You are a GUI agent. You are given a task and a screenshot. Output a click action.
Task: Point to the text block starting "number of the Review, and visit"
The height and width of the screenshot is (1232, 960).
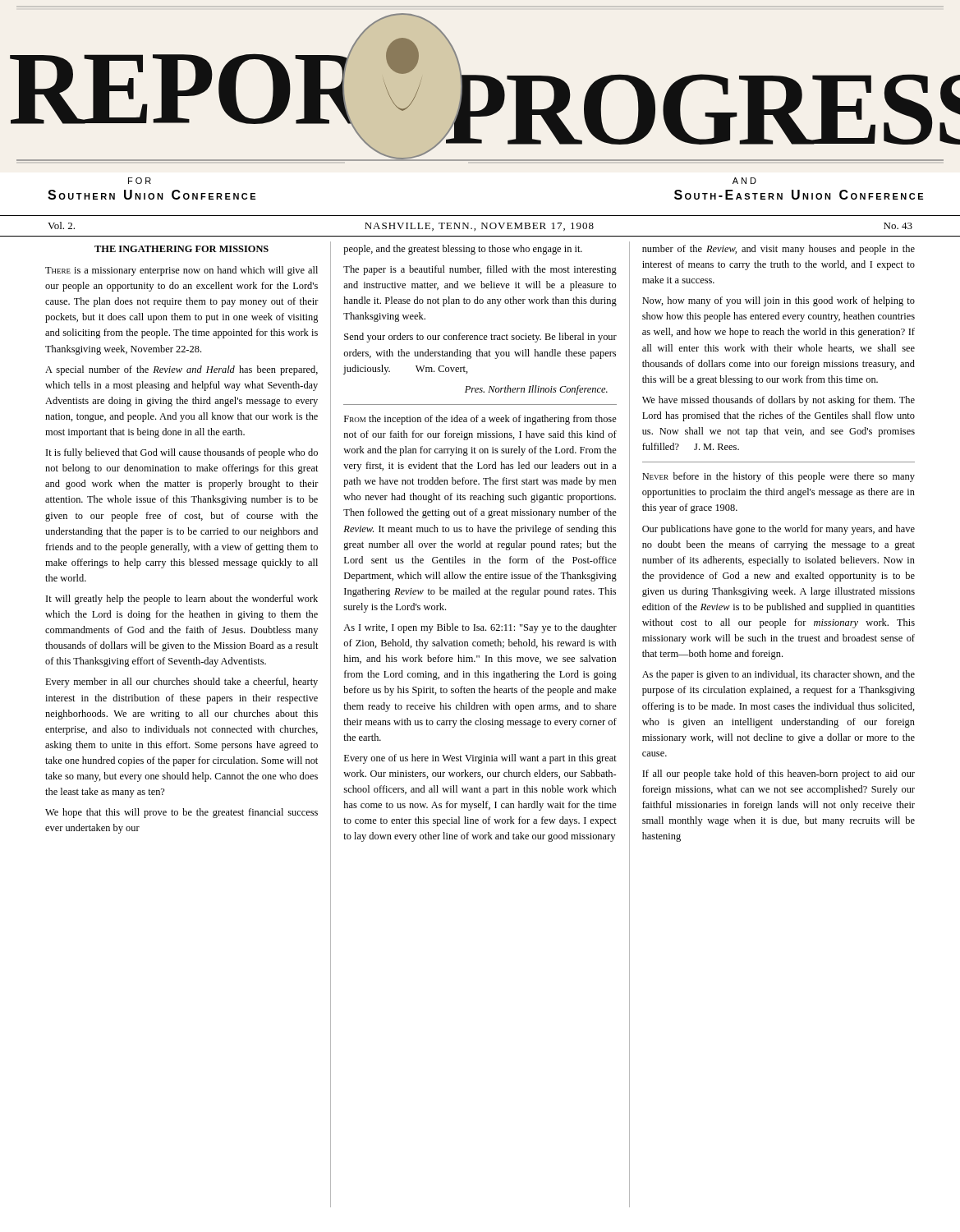[778, 543]
